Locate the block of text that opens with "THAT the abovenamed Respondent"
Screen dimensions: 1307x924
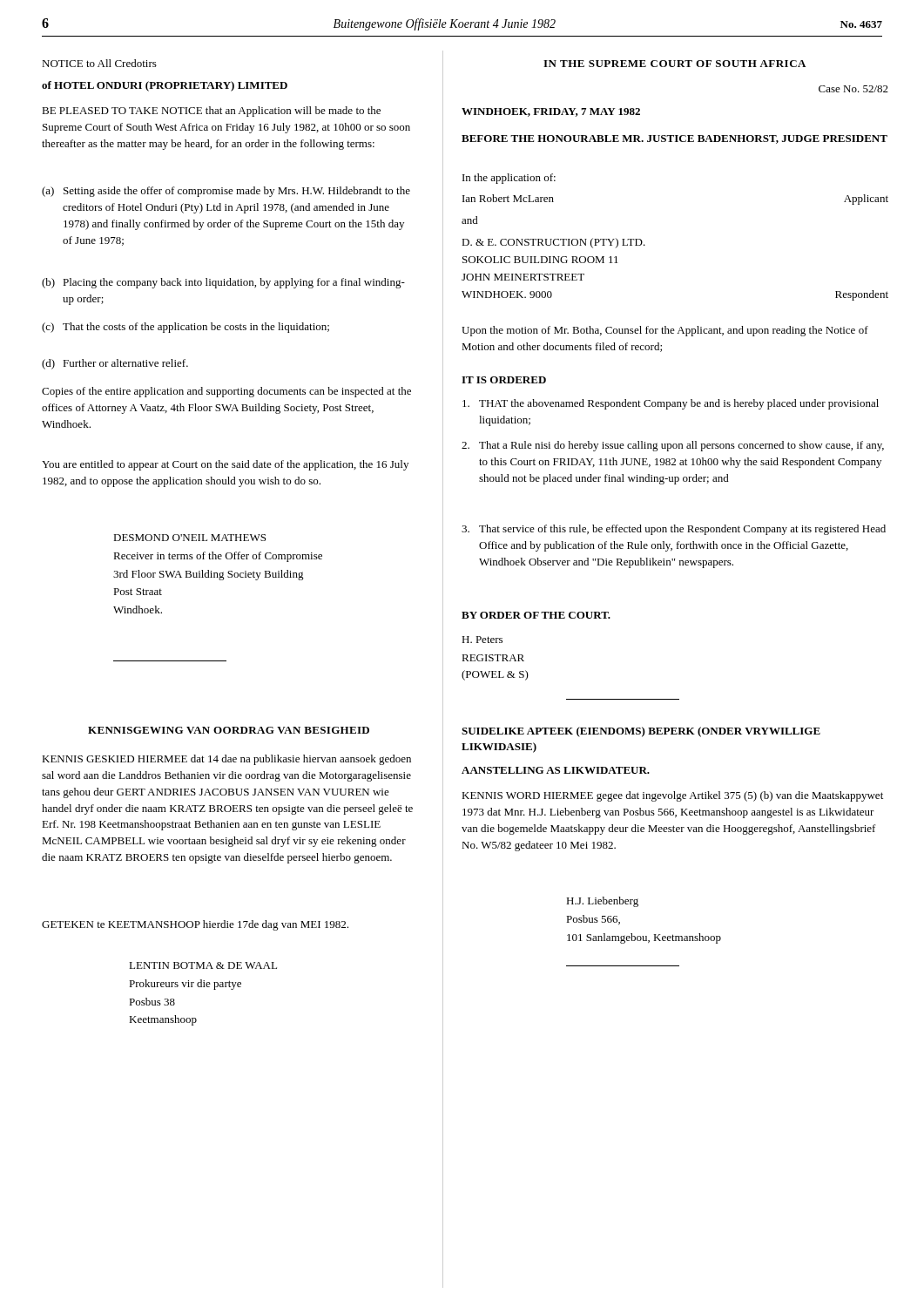[x=675, y=412]
